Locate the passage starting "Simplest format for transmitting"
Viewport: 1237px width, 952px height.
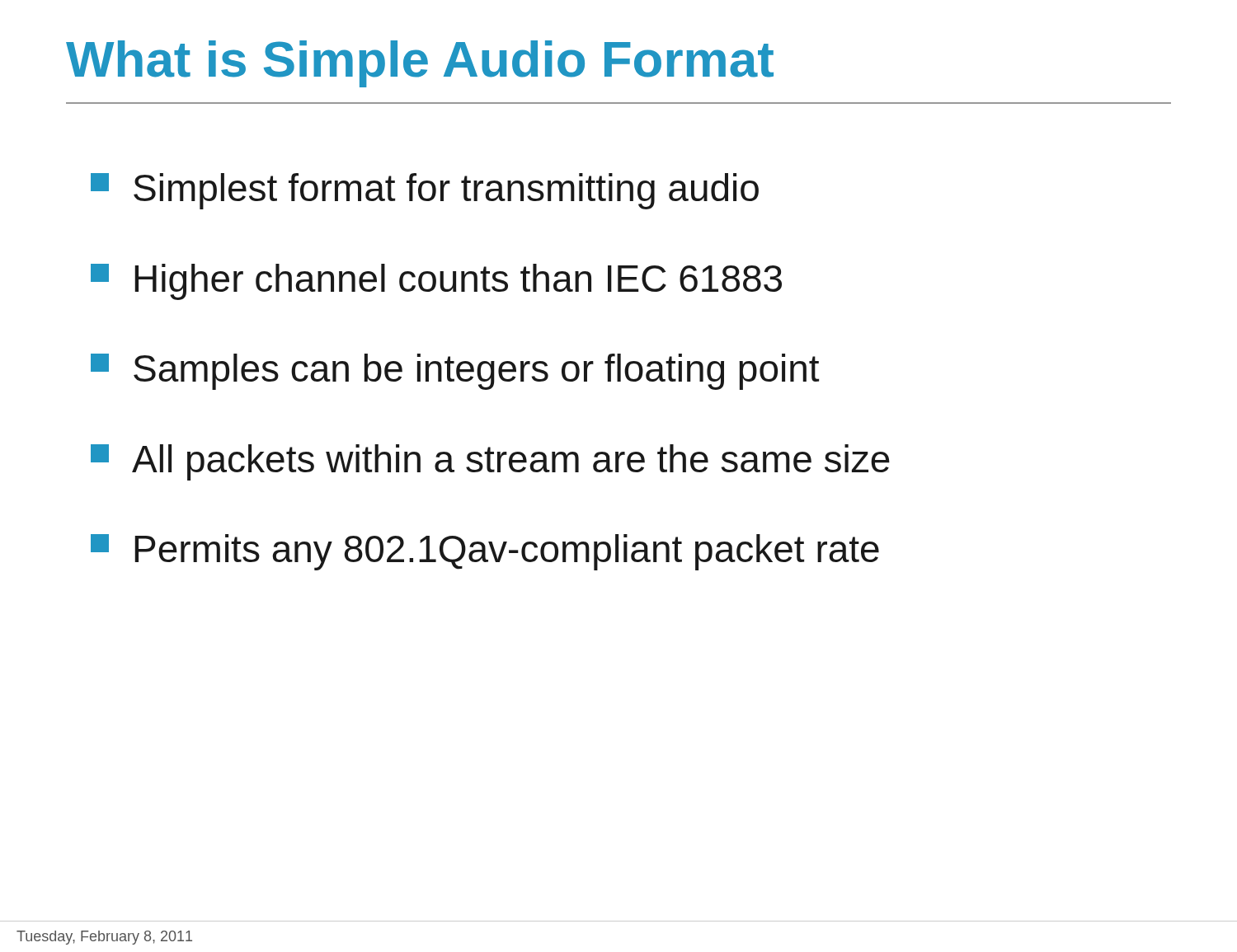(425, 189)
